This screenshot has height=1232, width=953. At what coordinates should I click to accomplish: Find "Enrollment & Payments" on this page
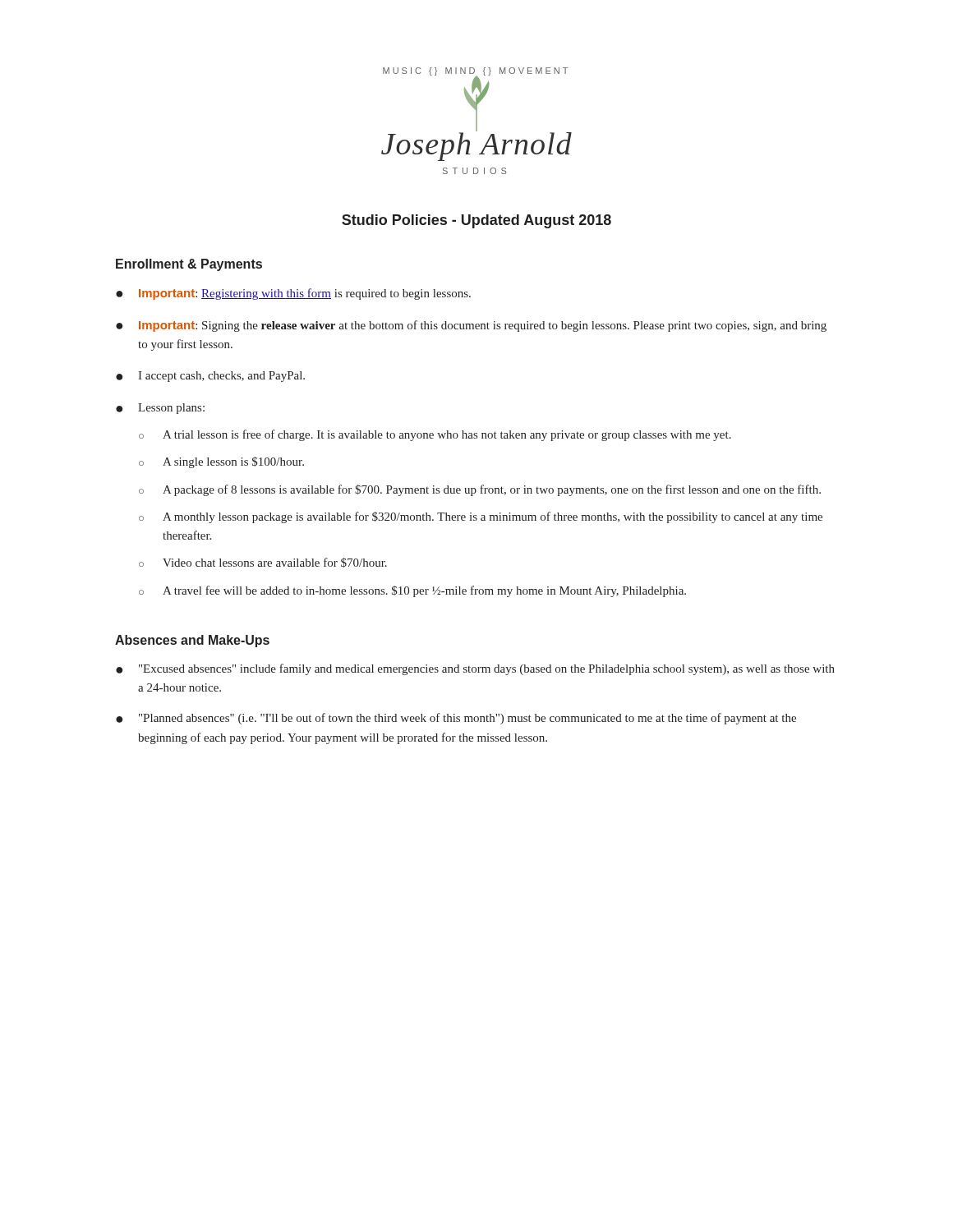click(x=189, y=264)
